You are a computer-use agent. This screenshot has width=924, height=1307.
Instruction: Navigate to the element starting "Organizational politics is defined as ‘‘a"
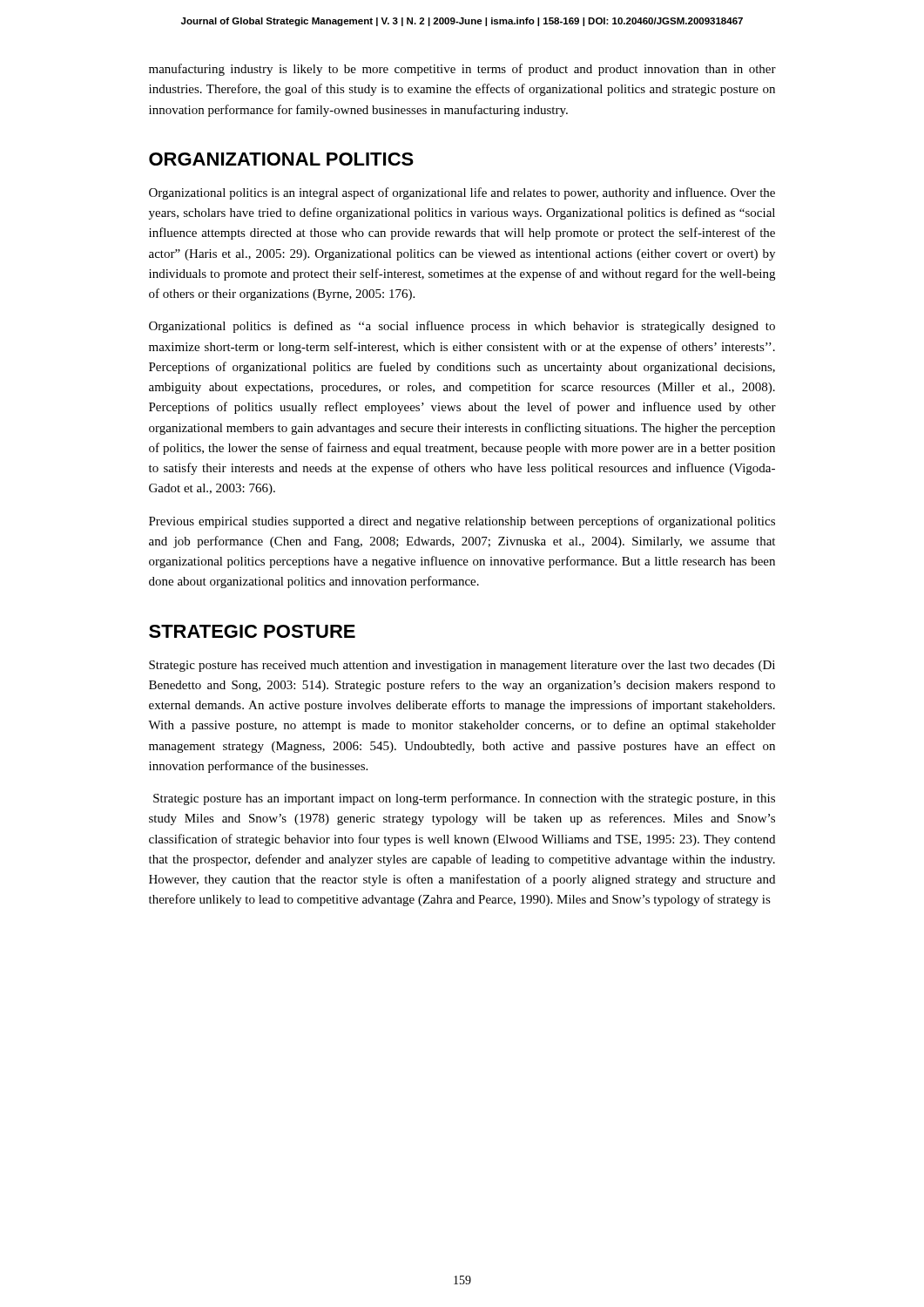coord(462,407)
